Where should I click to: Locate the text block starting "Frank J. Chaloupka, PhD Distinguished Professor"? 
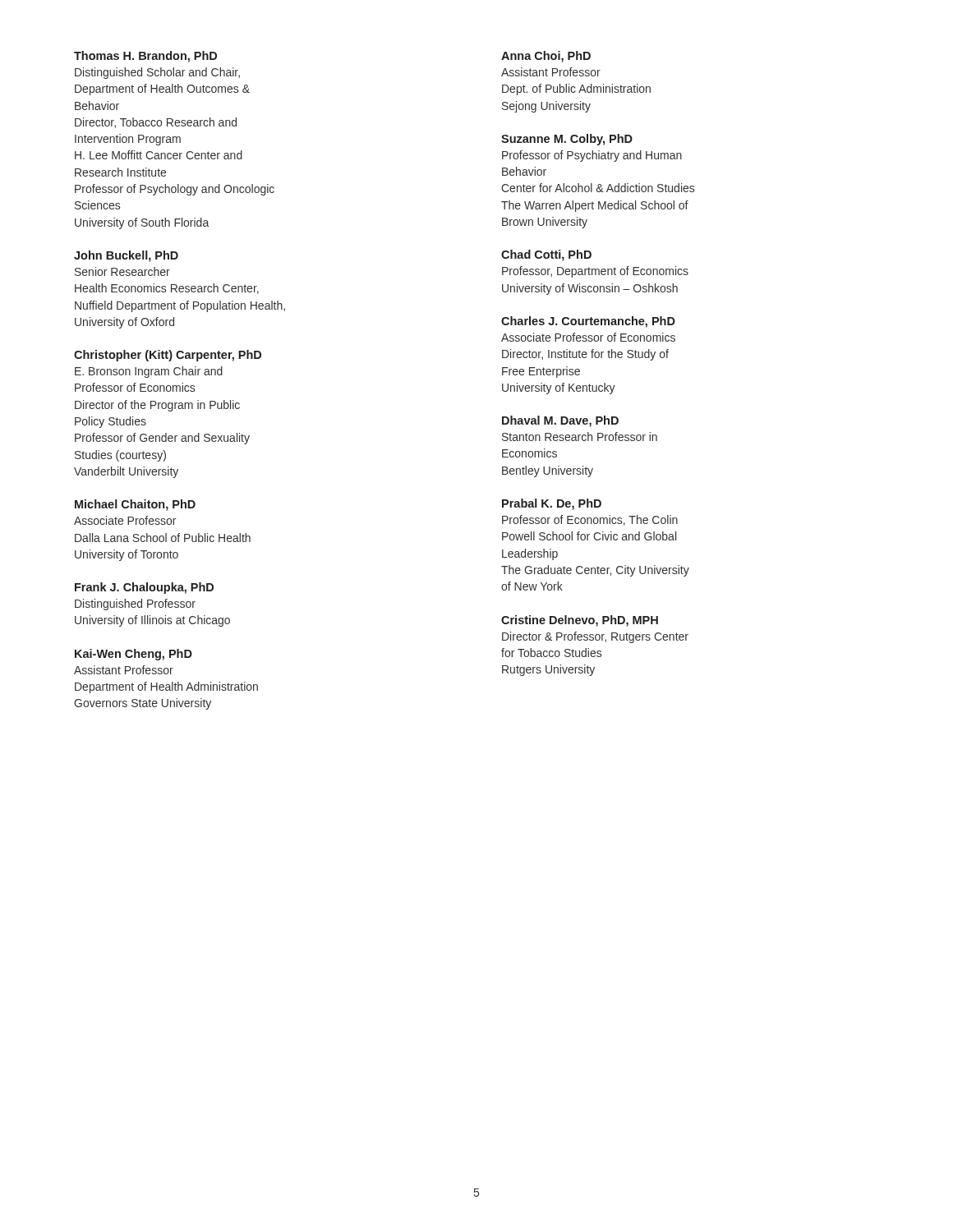pos(144,588)
